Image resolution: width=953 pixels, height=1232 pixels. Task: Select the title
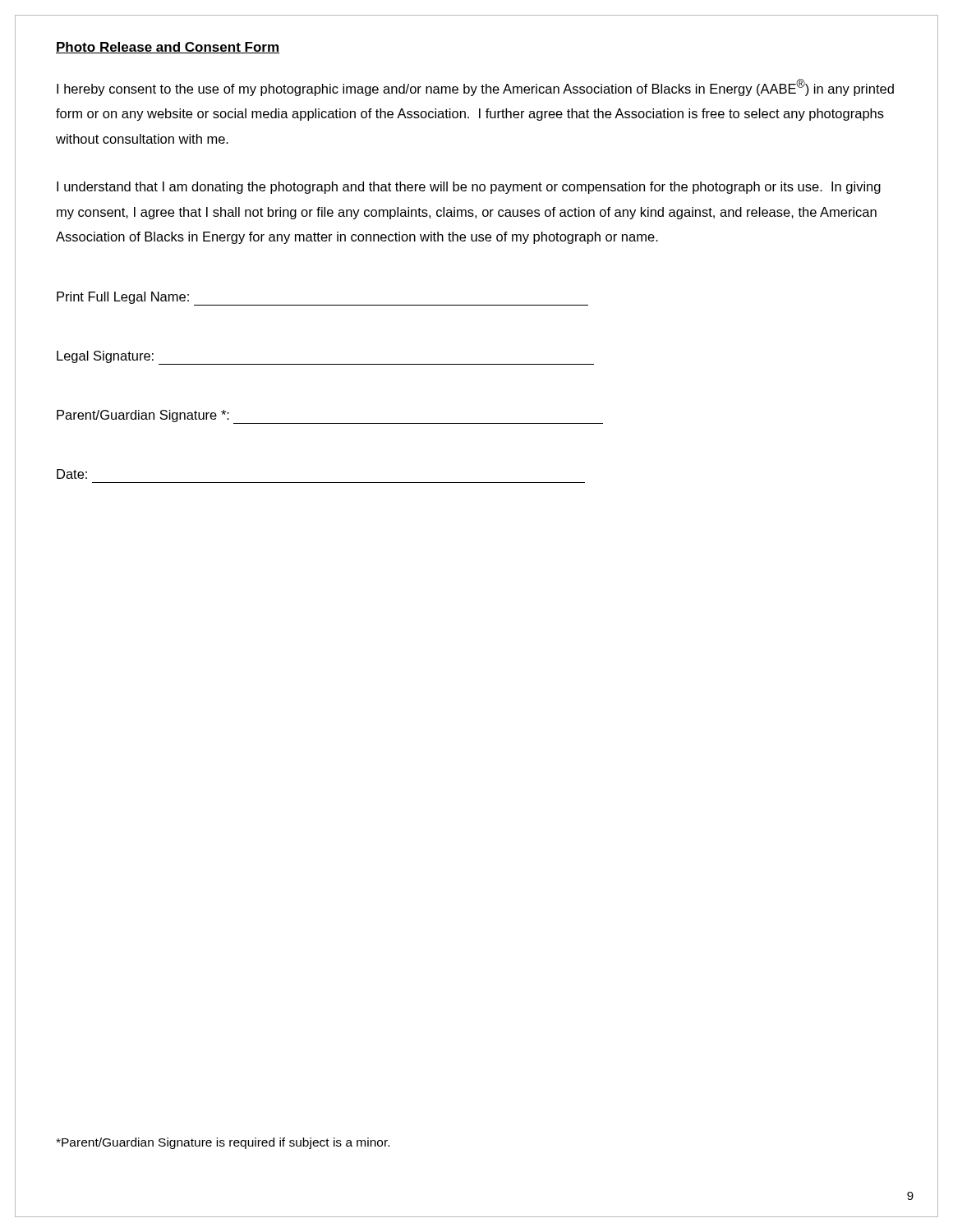click(168, 47)
